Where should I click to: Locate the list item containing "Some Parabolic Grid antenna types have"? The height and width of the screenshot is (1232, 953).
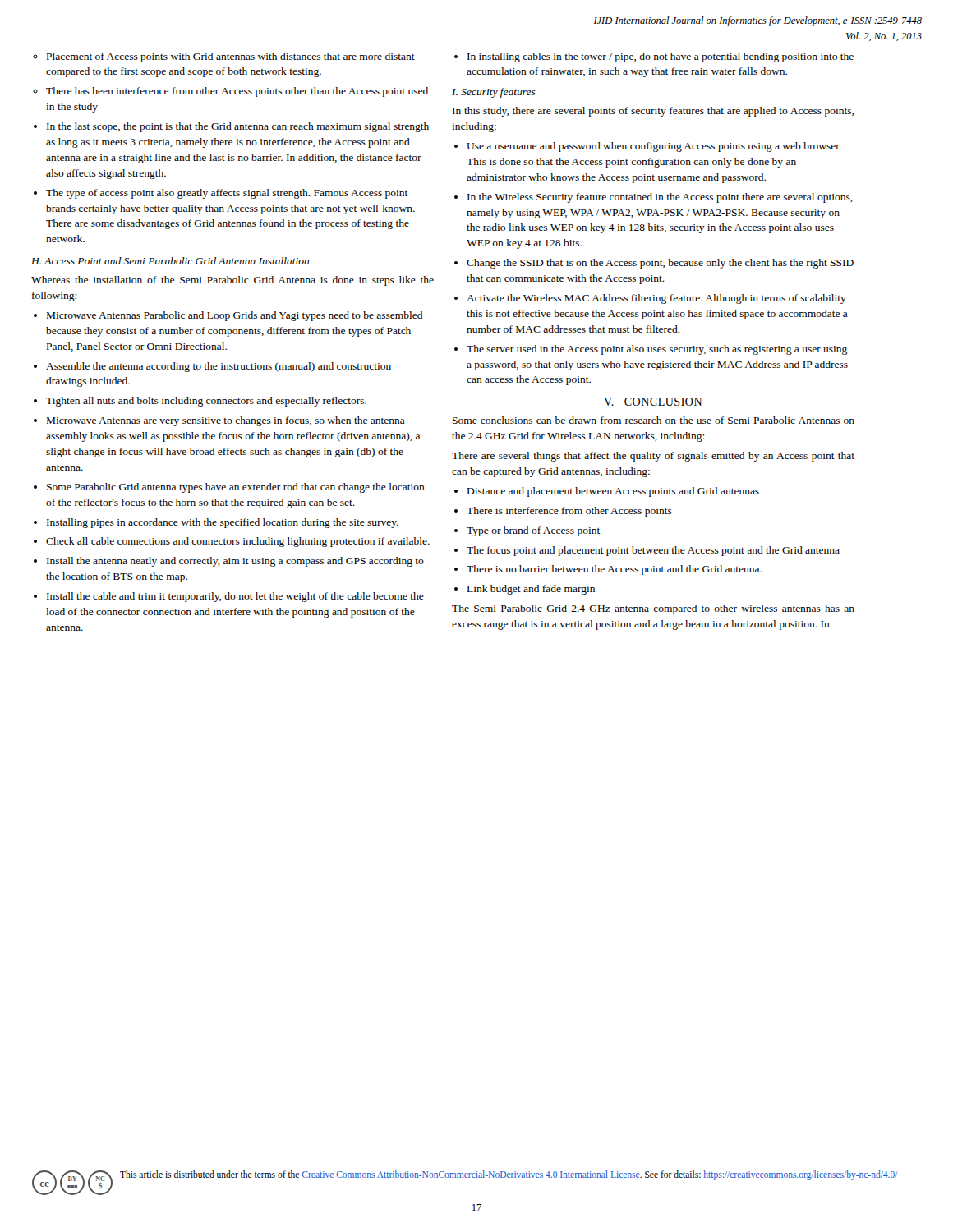coord(235,494)
